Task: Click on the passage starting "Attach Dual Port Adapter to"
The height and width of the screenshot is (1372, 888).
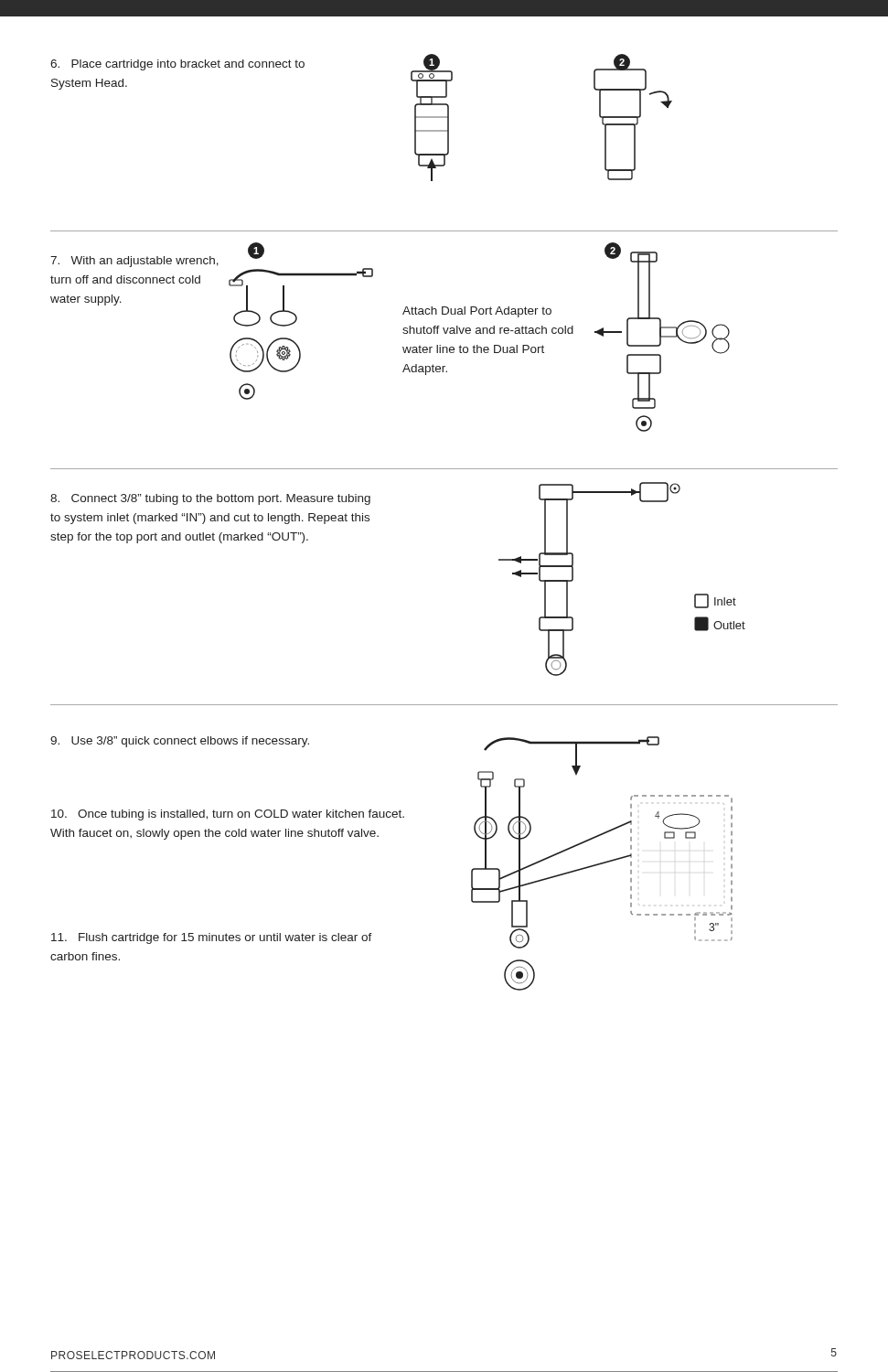Action: pos(488,339)
